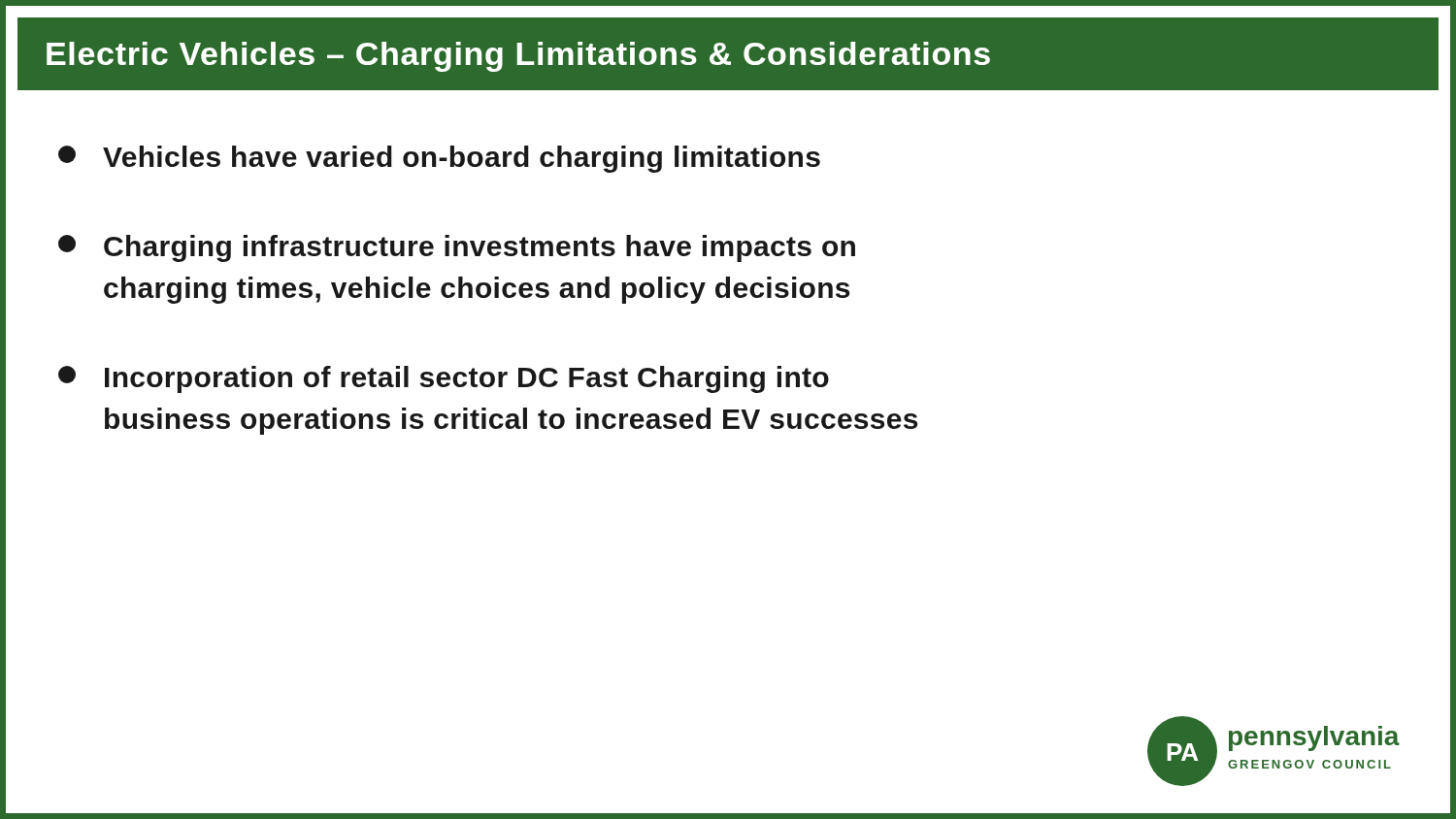Locate the block of text that opens with "Incorporation of retail sector DC Fast"
This screenshot has width=1456, height=819.
click(x=489, y=398)
